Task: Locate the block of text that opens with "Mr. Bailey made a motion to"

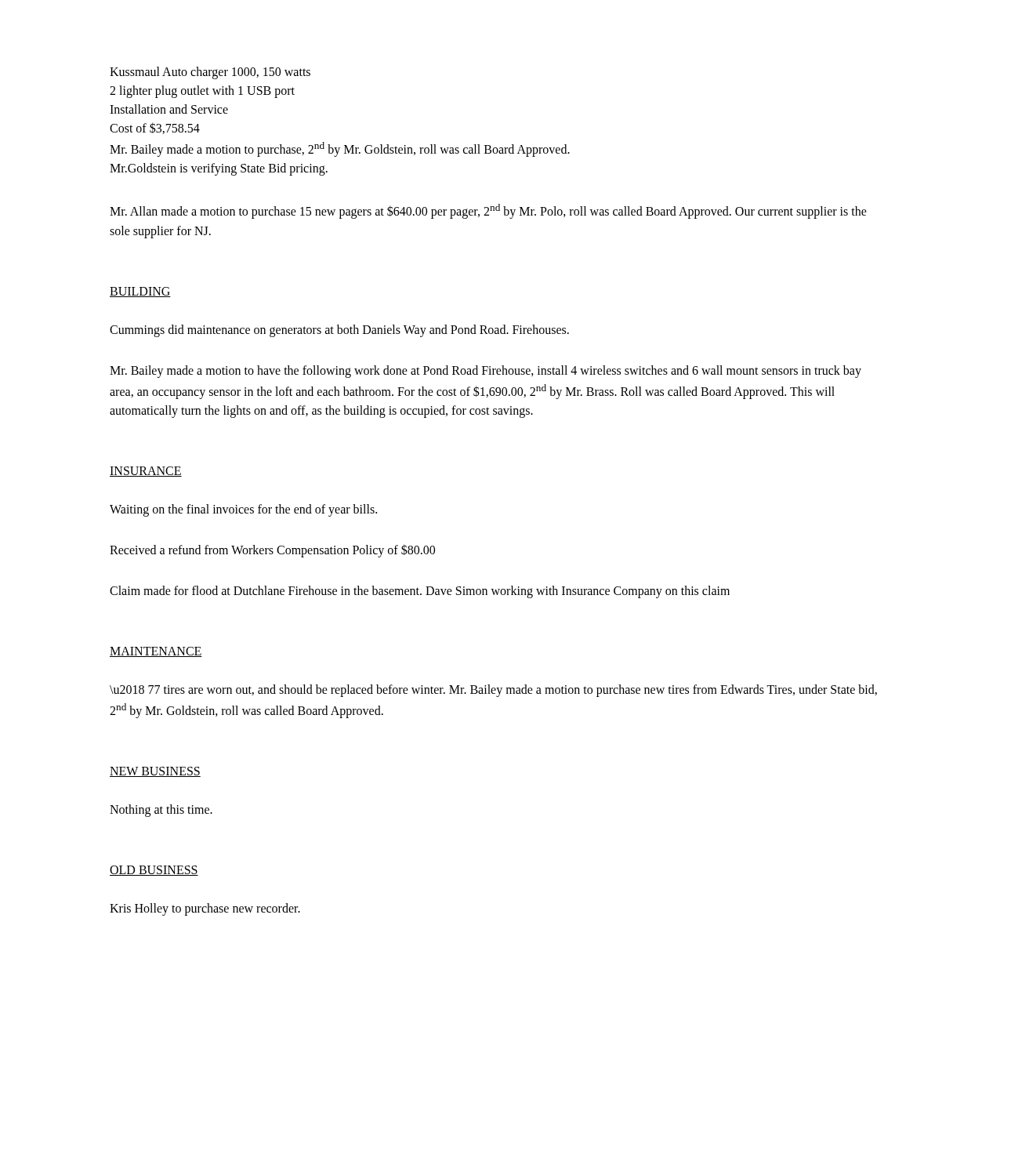Action: pos(485,390)
